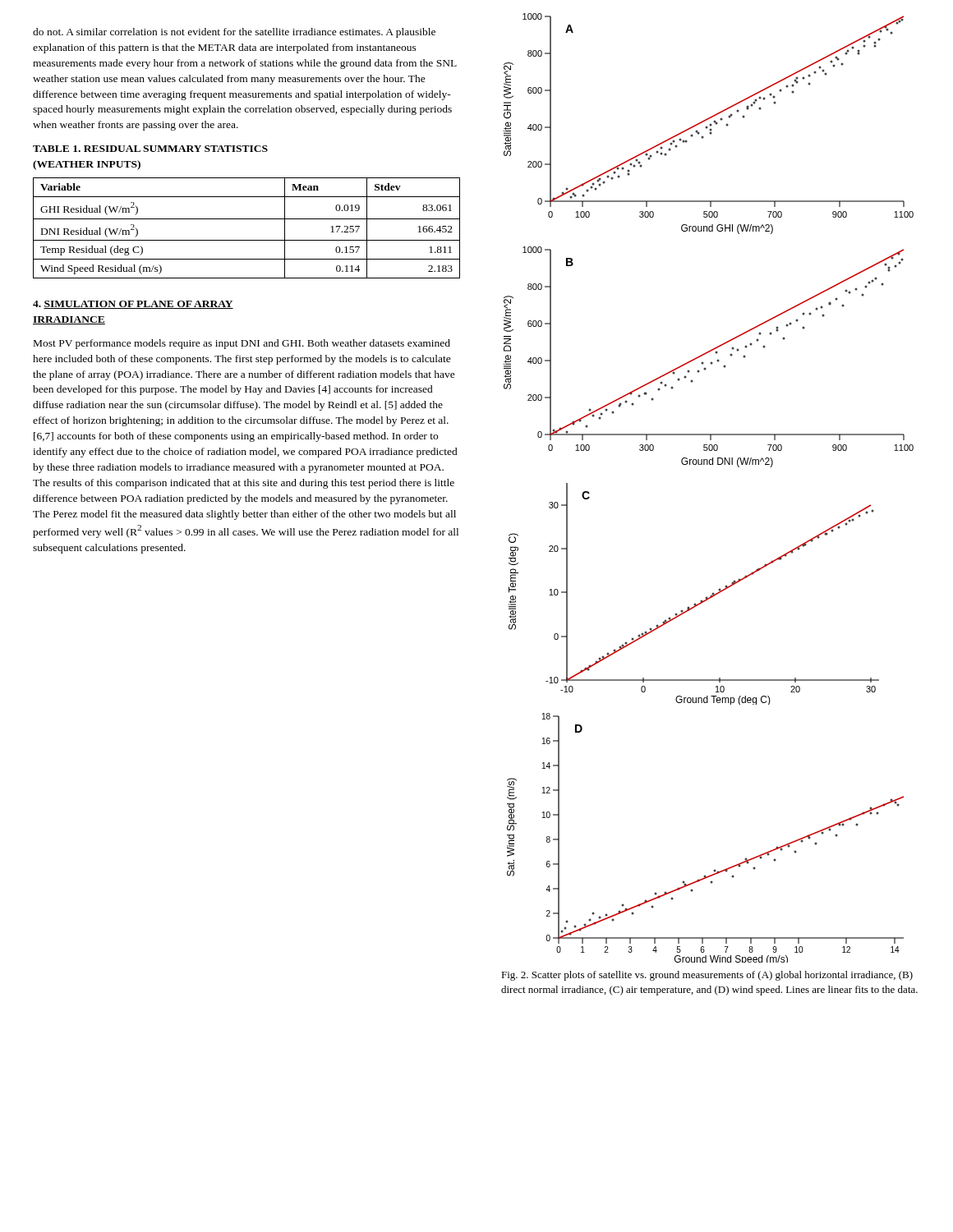Image resolution: width=953 pixels, height=1232 pixels.
Task: Find the element starting "TABLE 1. RESIDUAL SUMMARY STATISTICS(WEATHER"
Action: pyautogui.click(x=246, y=157)
